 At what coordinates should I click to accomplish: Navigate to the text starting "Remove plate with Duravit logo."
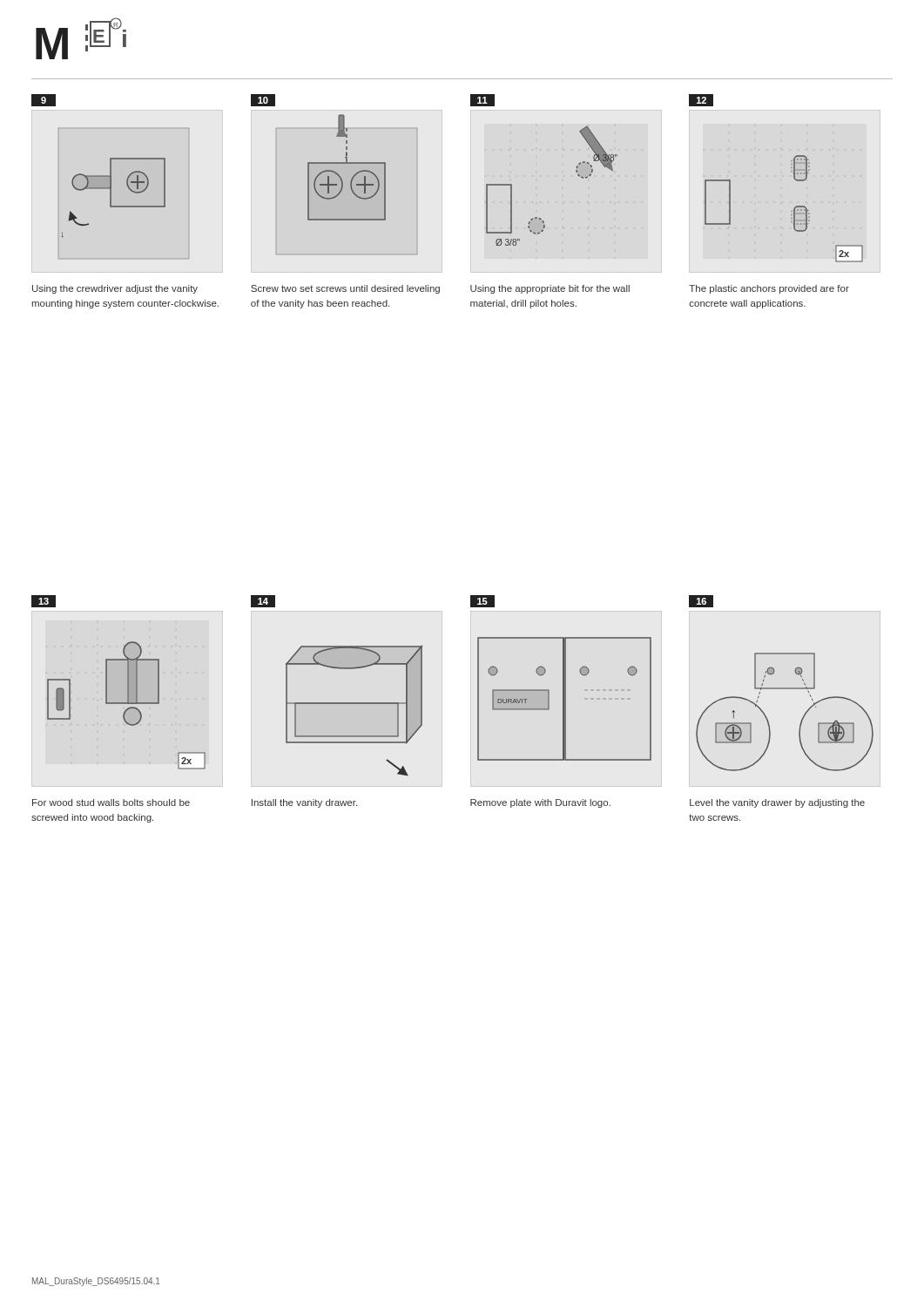coord(541,802)
